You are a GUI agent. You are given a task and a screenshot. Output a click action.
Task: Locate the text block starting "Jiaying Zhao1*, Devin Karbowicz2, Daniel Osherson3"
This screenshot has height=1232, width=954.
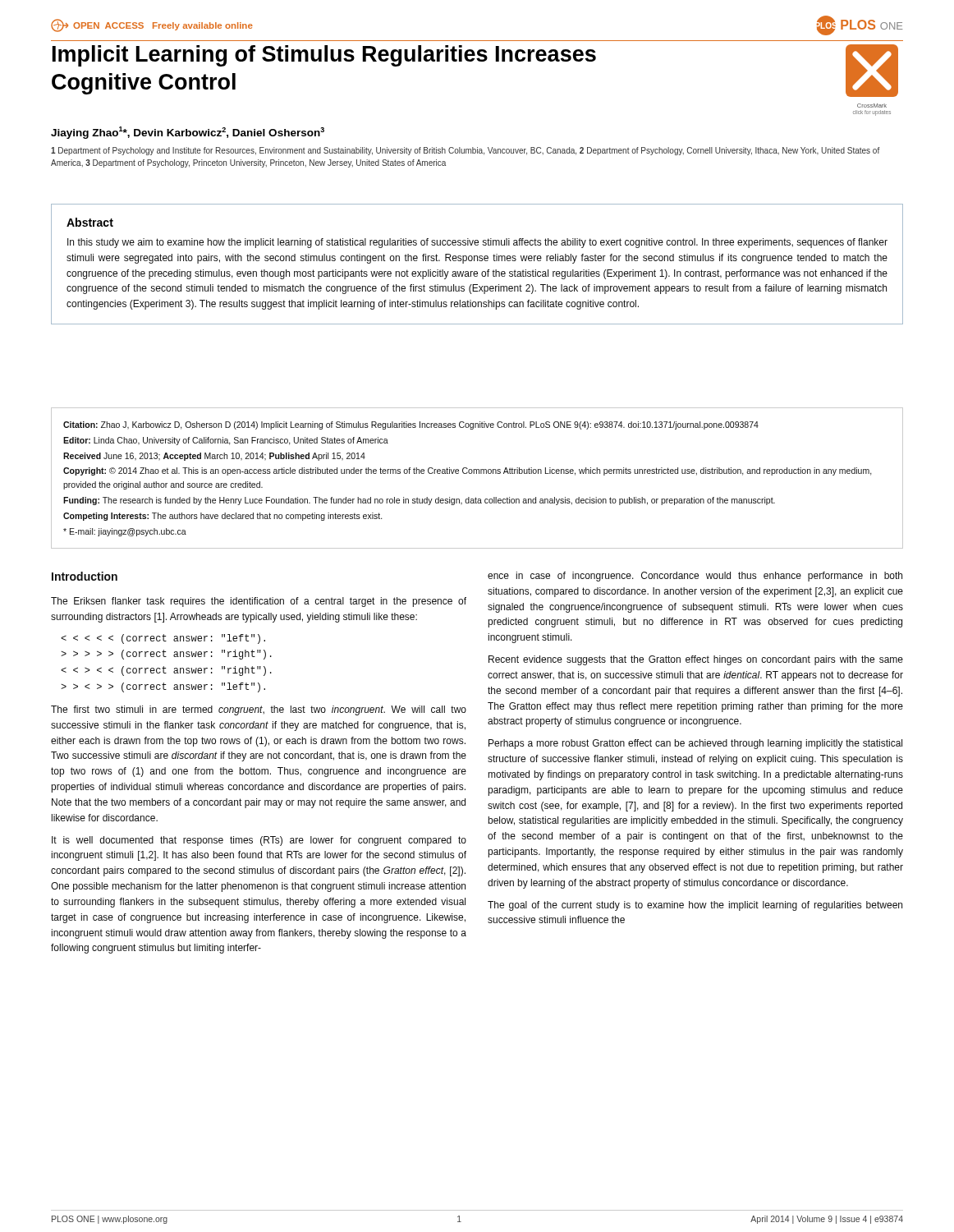(x=188, y=132)
